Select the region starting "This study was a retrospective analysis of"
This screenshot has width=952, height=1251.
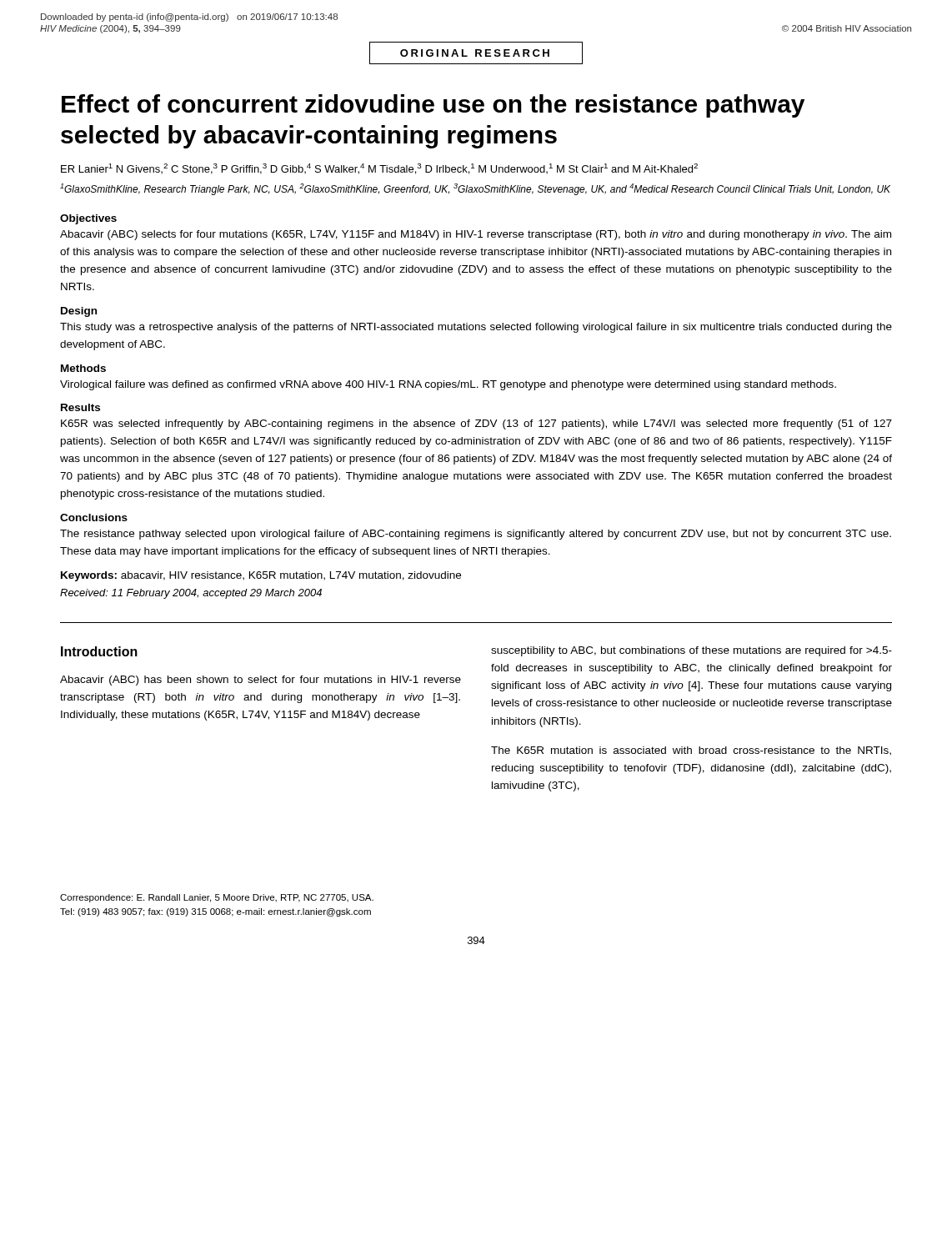pyautogui.click(x=476, y=335)
